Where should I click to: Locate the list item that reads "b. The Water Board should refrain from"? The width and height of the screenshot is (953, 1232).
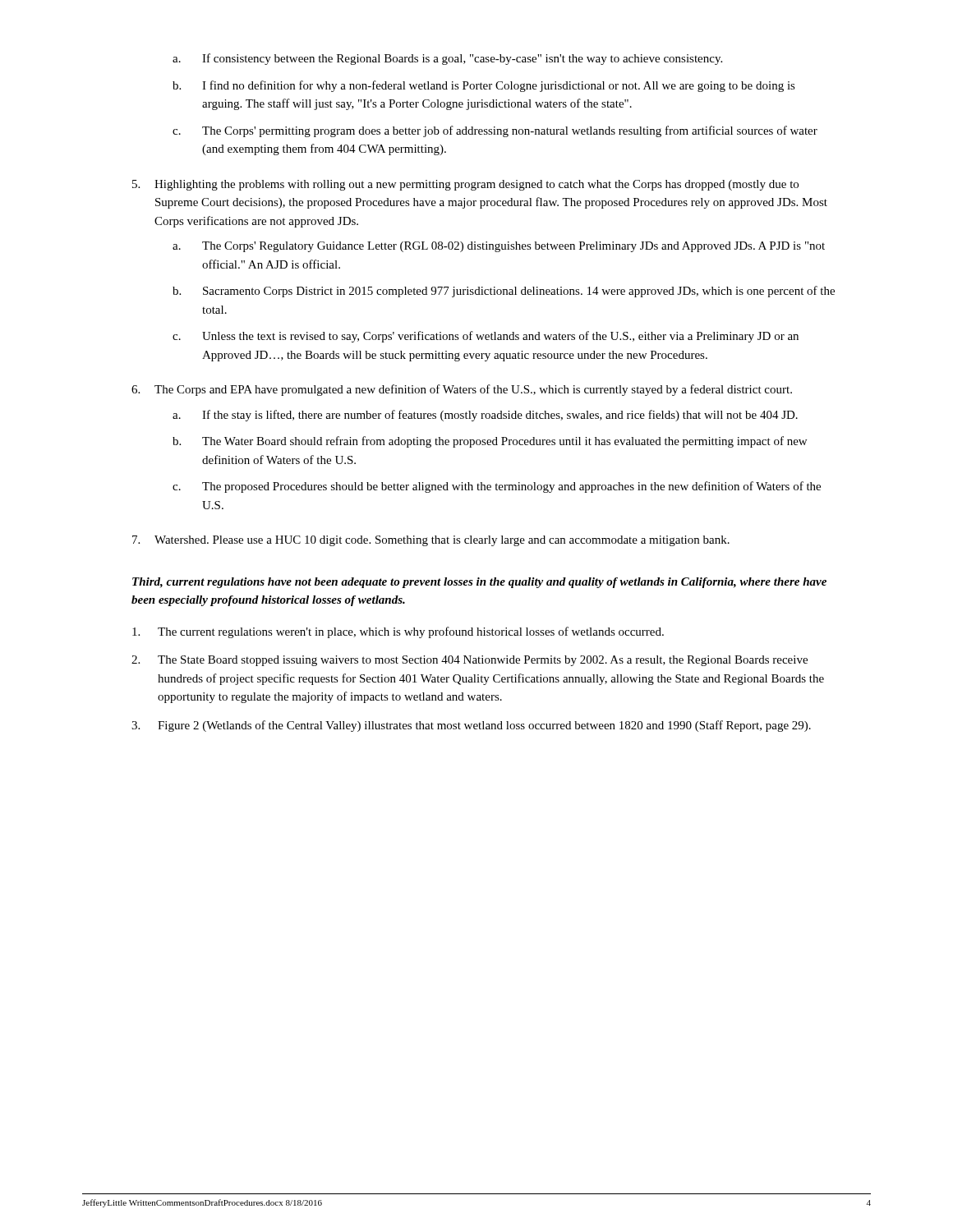[x=485, y=451]
